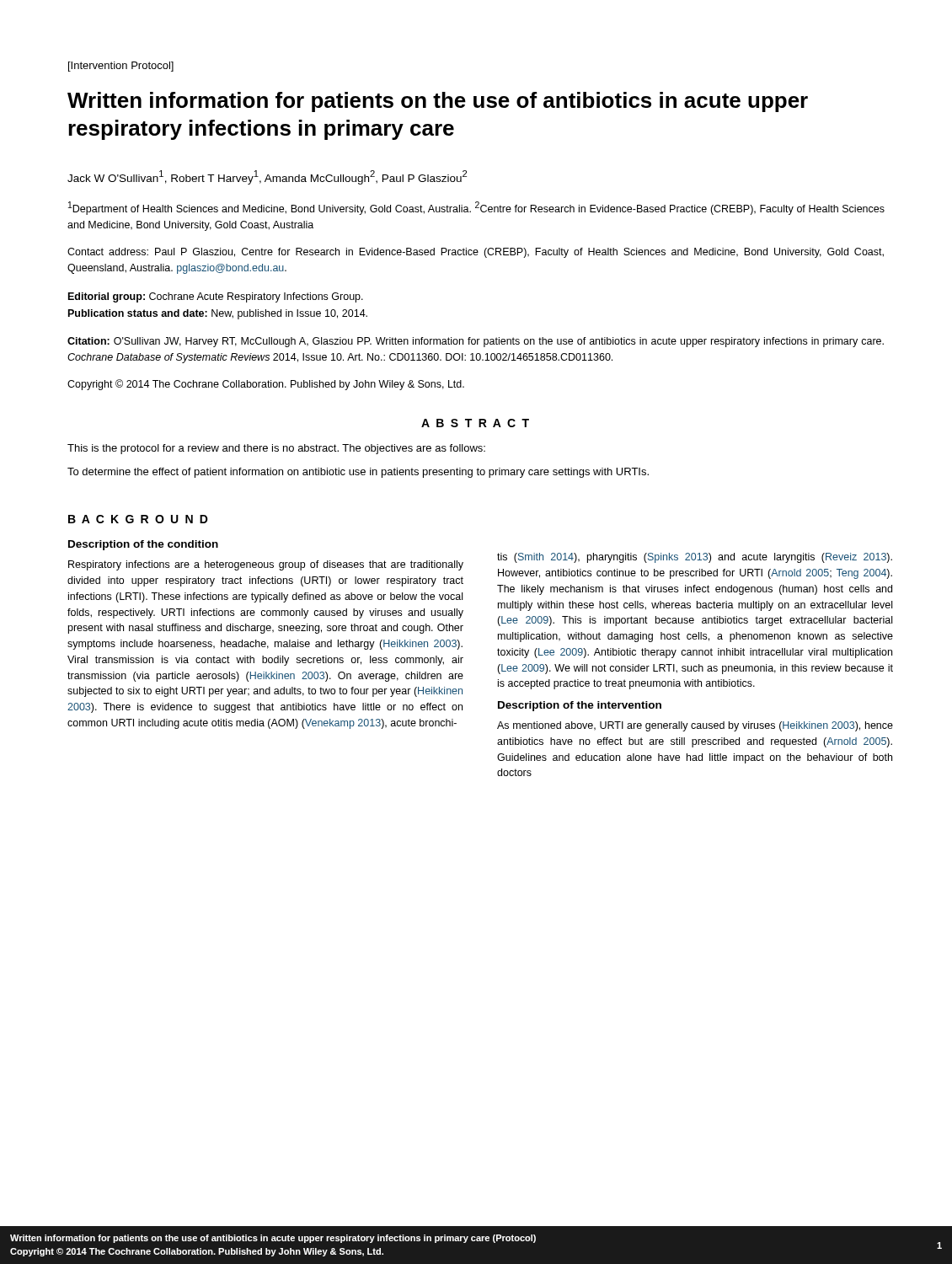Locate the section header that reads "B A C K"
952x1264 pixels.
138,519
